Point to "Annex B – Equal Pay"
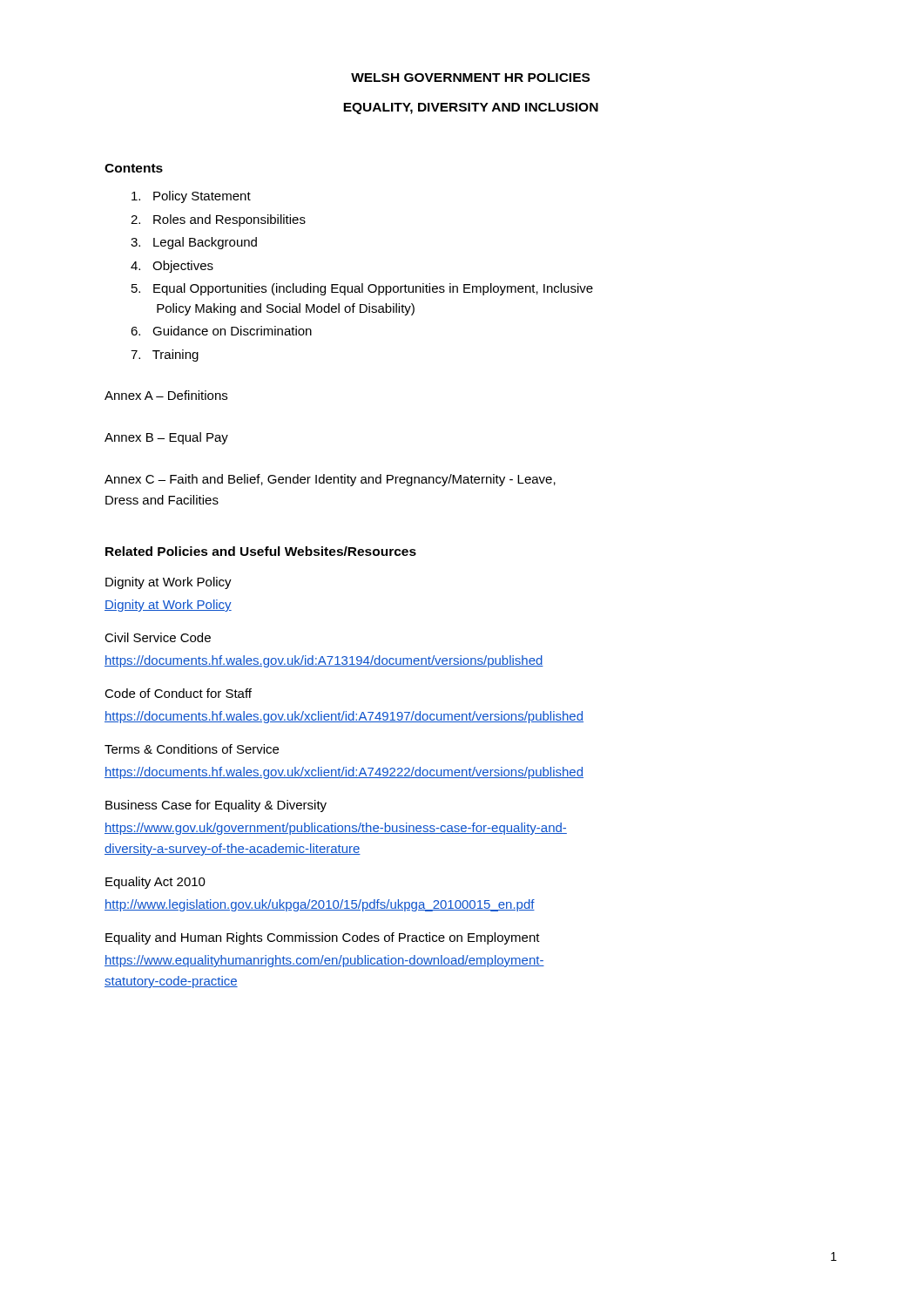The height and width of the screenshot is (1307, 924). [166, 437]
